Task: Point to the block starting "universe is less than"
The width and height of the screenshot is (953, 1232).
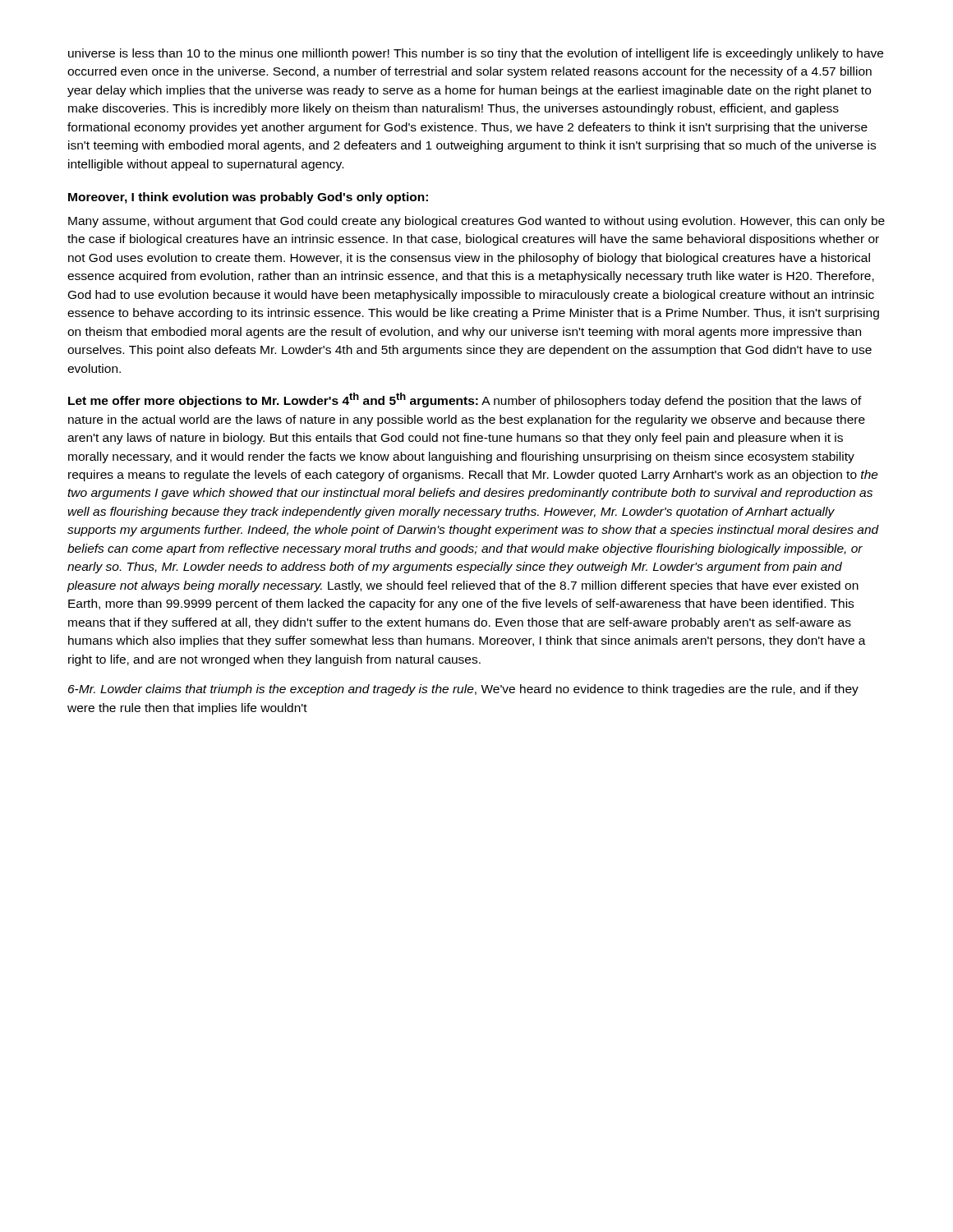Action: click(476, 108)
